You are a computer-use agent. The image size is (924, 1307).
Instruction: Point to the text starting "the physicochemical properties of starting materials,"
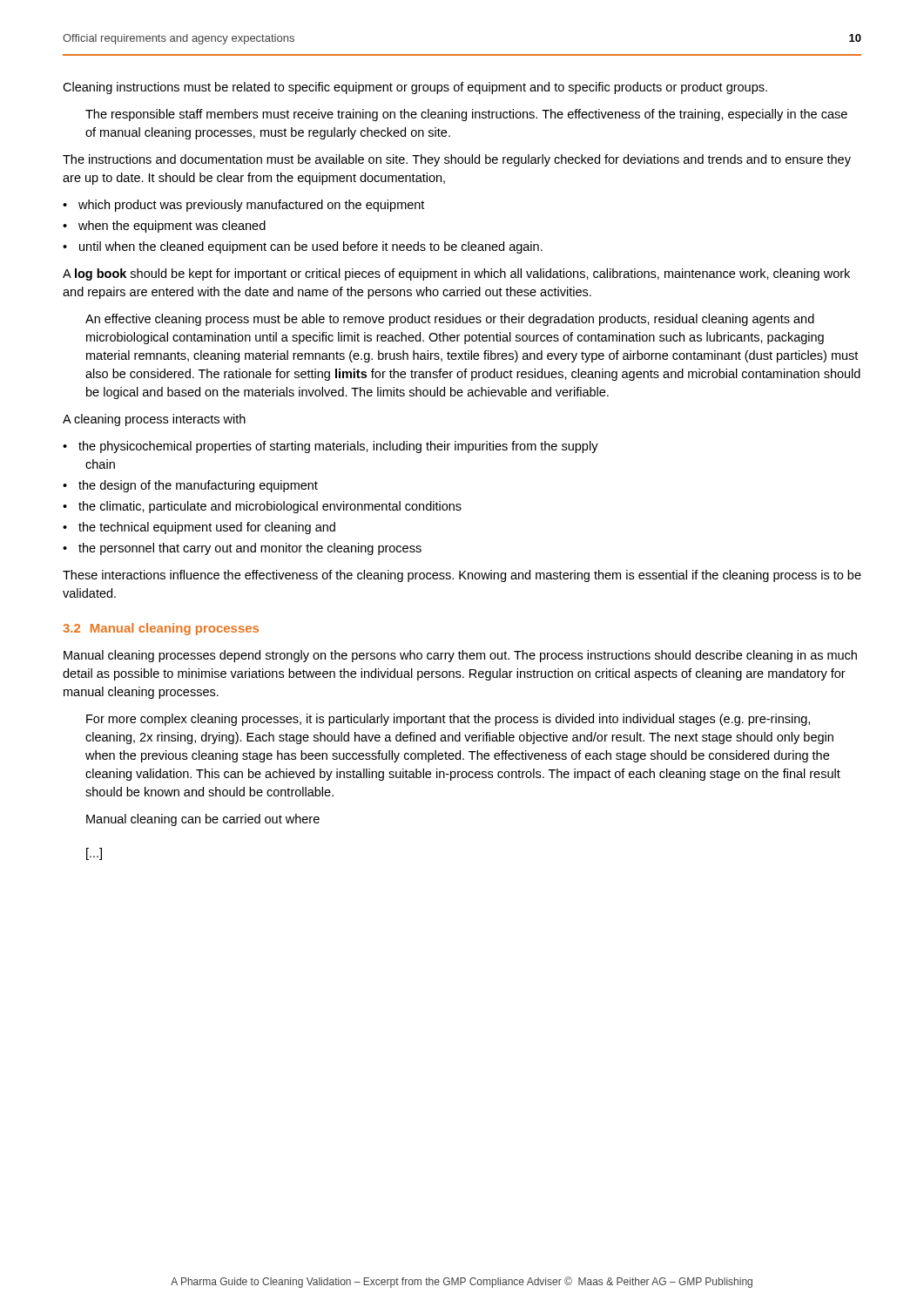click(338, 455)
